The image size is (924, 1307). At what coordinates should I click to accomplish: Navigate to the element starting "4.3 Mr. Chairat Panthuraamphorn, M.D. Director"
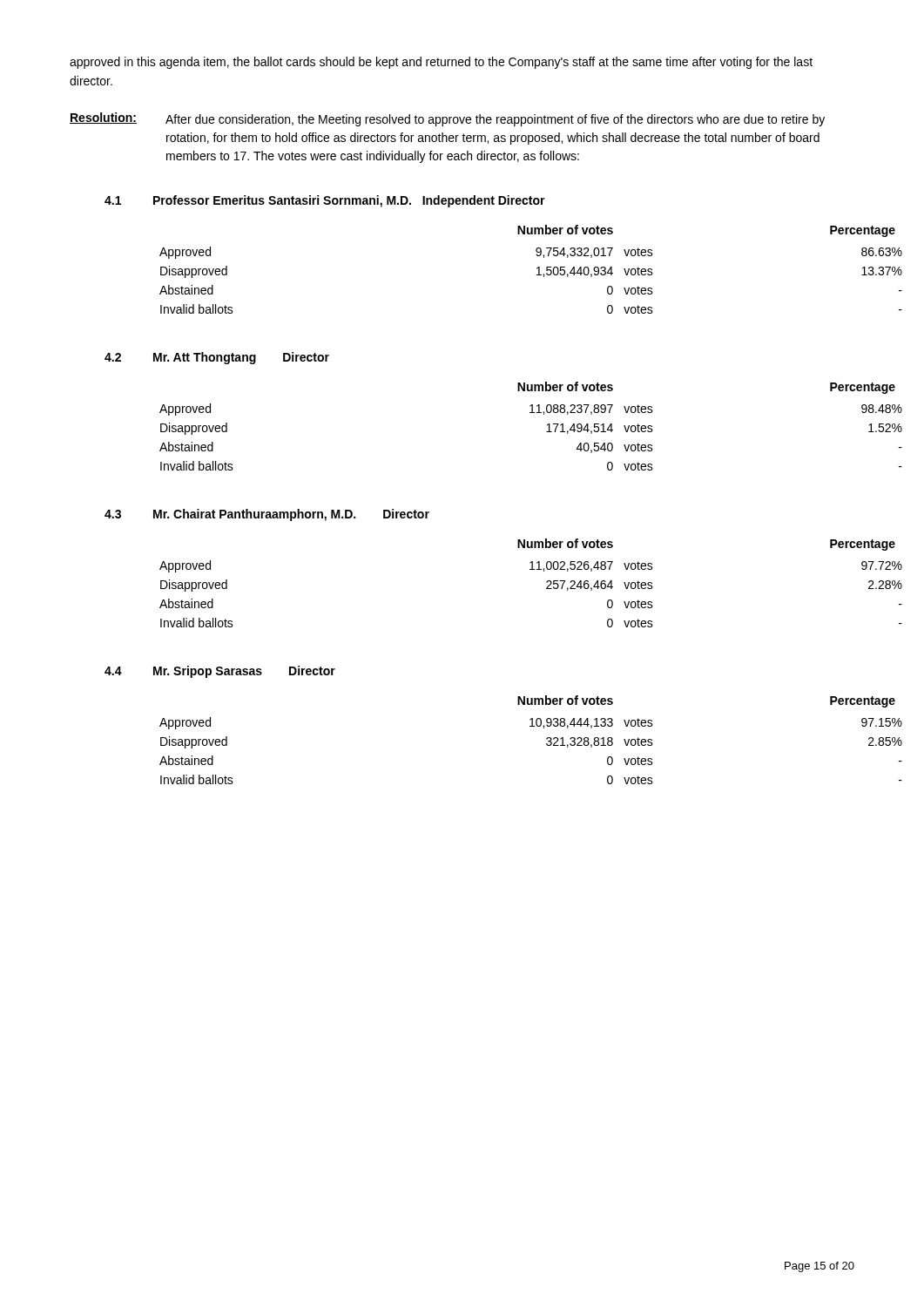point(267,514)
